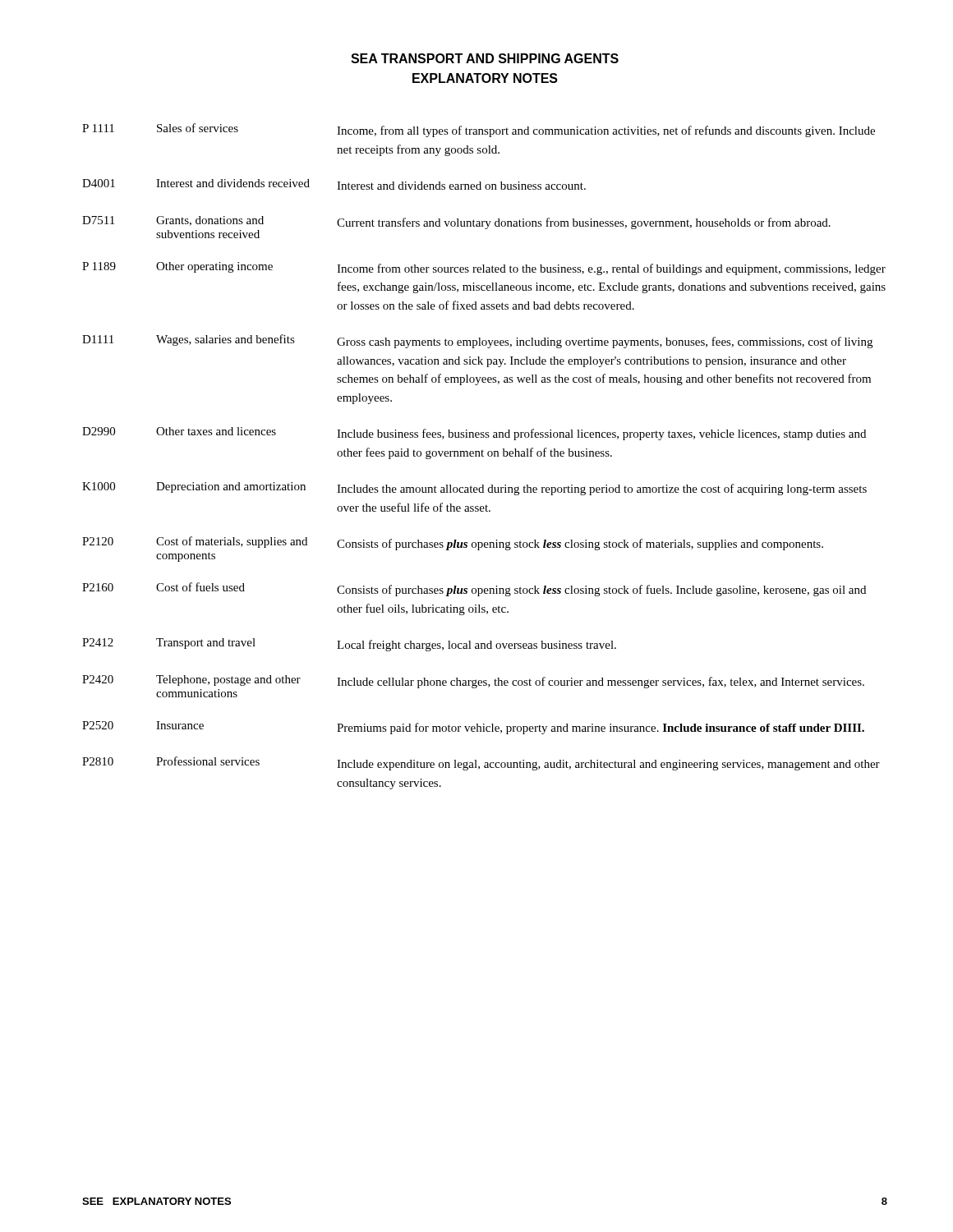Find the list item that says "P 1111 Sales of"

click(485, 140)
